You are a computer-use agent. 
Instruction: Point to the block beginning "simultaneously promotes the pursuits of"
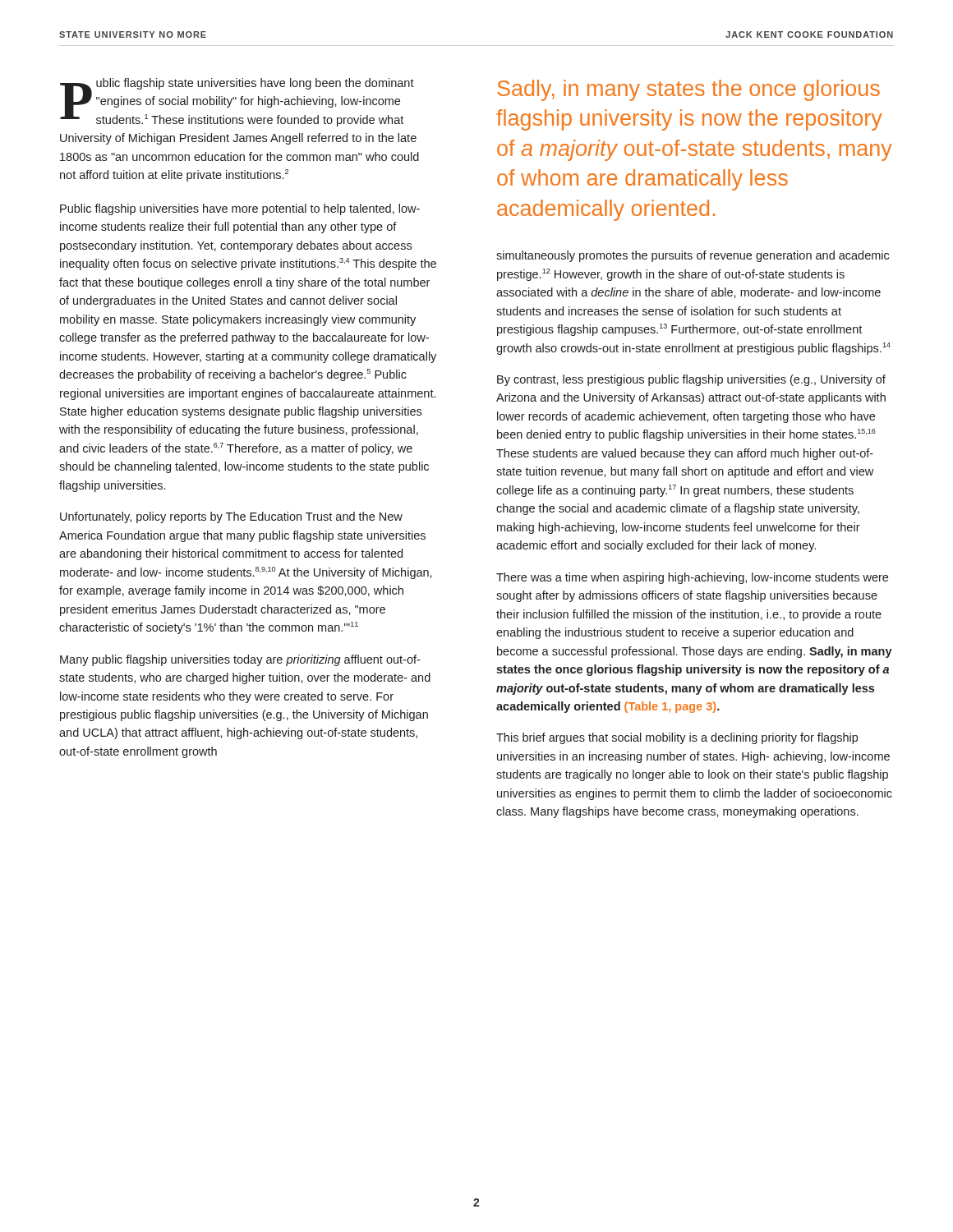[x=693, y=302]
